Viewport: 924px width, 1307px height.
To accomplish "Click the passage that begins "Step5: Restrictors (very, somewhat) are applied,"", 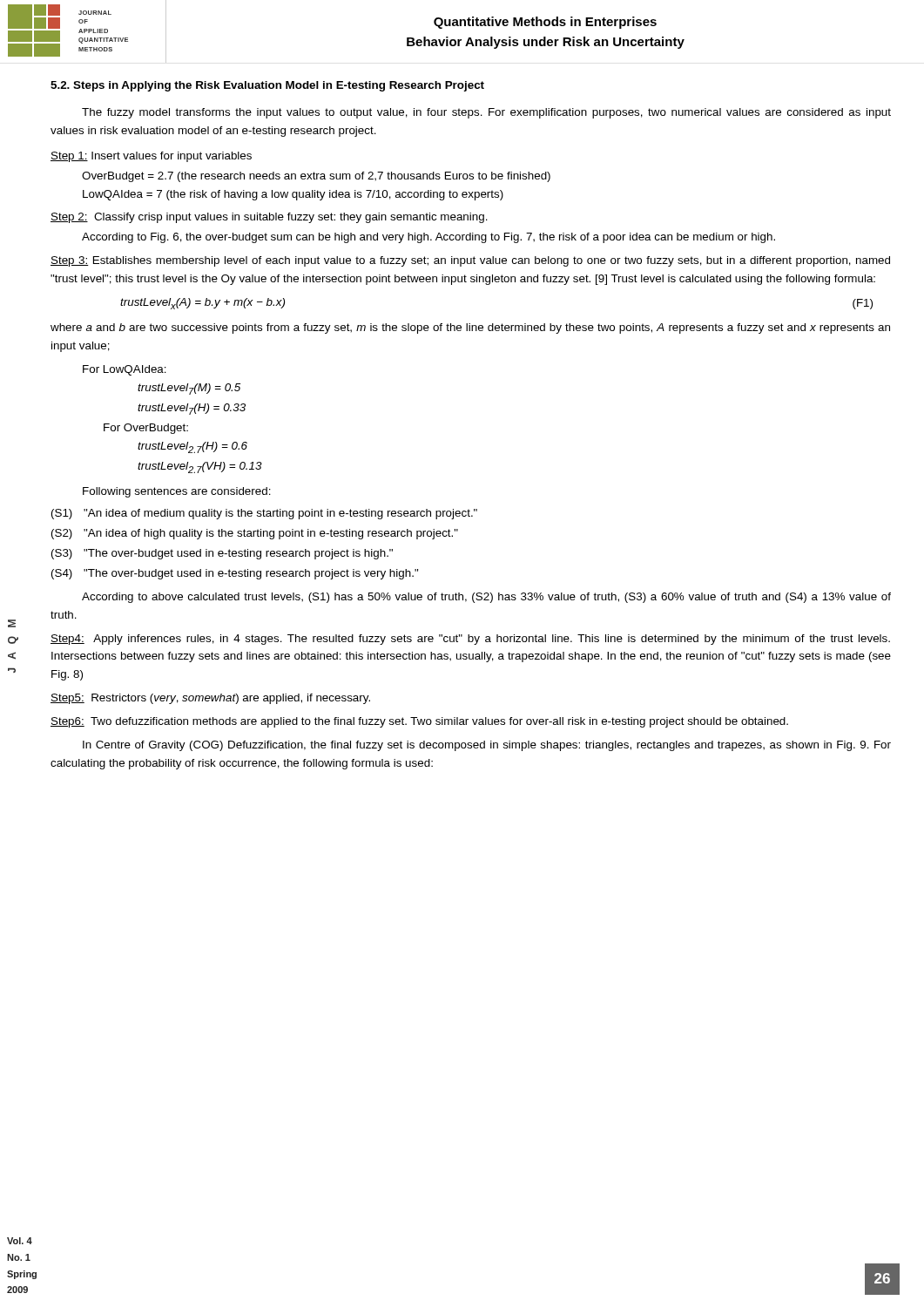I will click(x=211, y=698).
